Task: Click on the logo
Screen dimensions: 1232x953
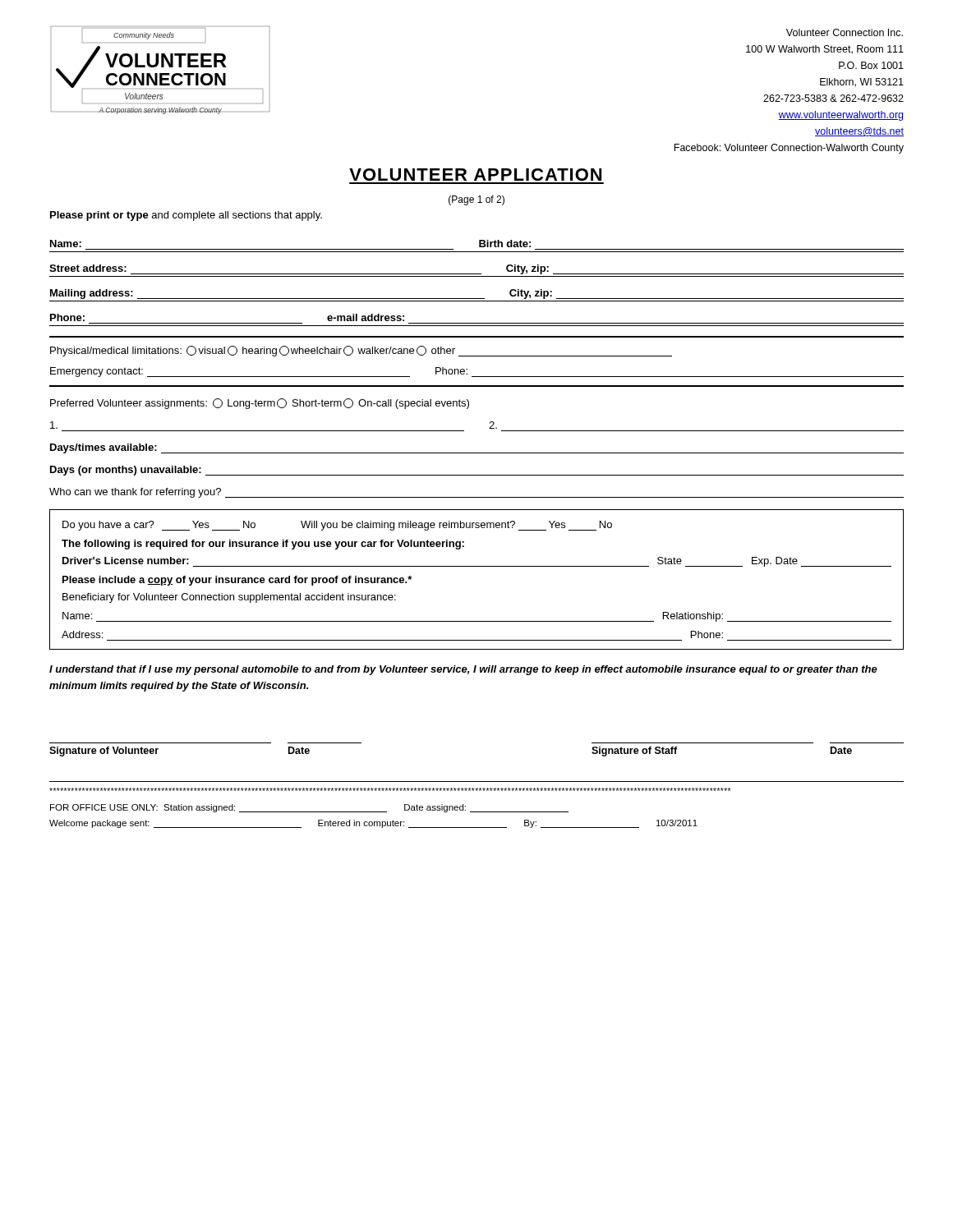Action: [160, 70]
